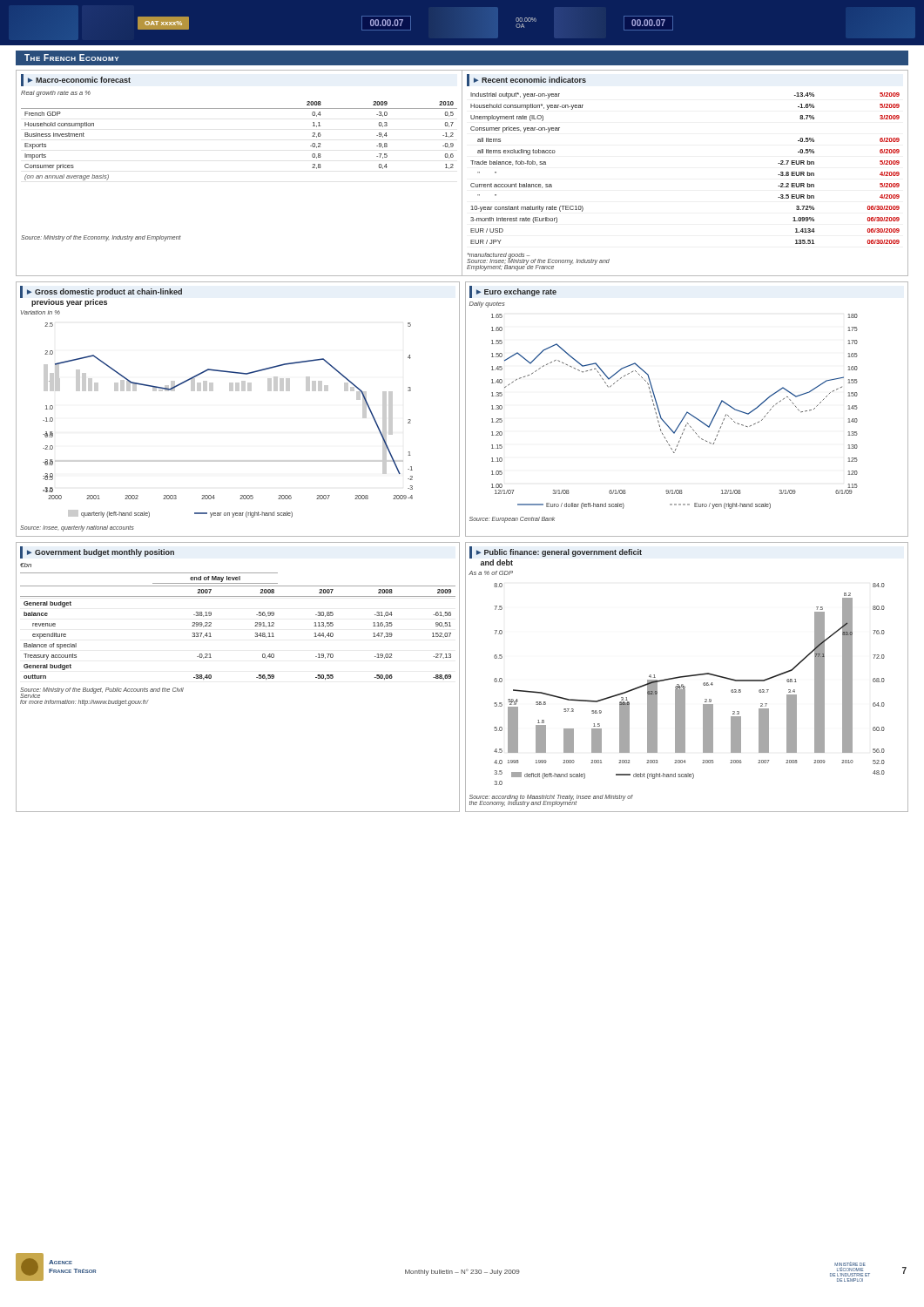Select the passage starting "Source: Insee, quarterly national accounts"
This screenshot has width=924, height=1307.
point(77,528)
